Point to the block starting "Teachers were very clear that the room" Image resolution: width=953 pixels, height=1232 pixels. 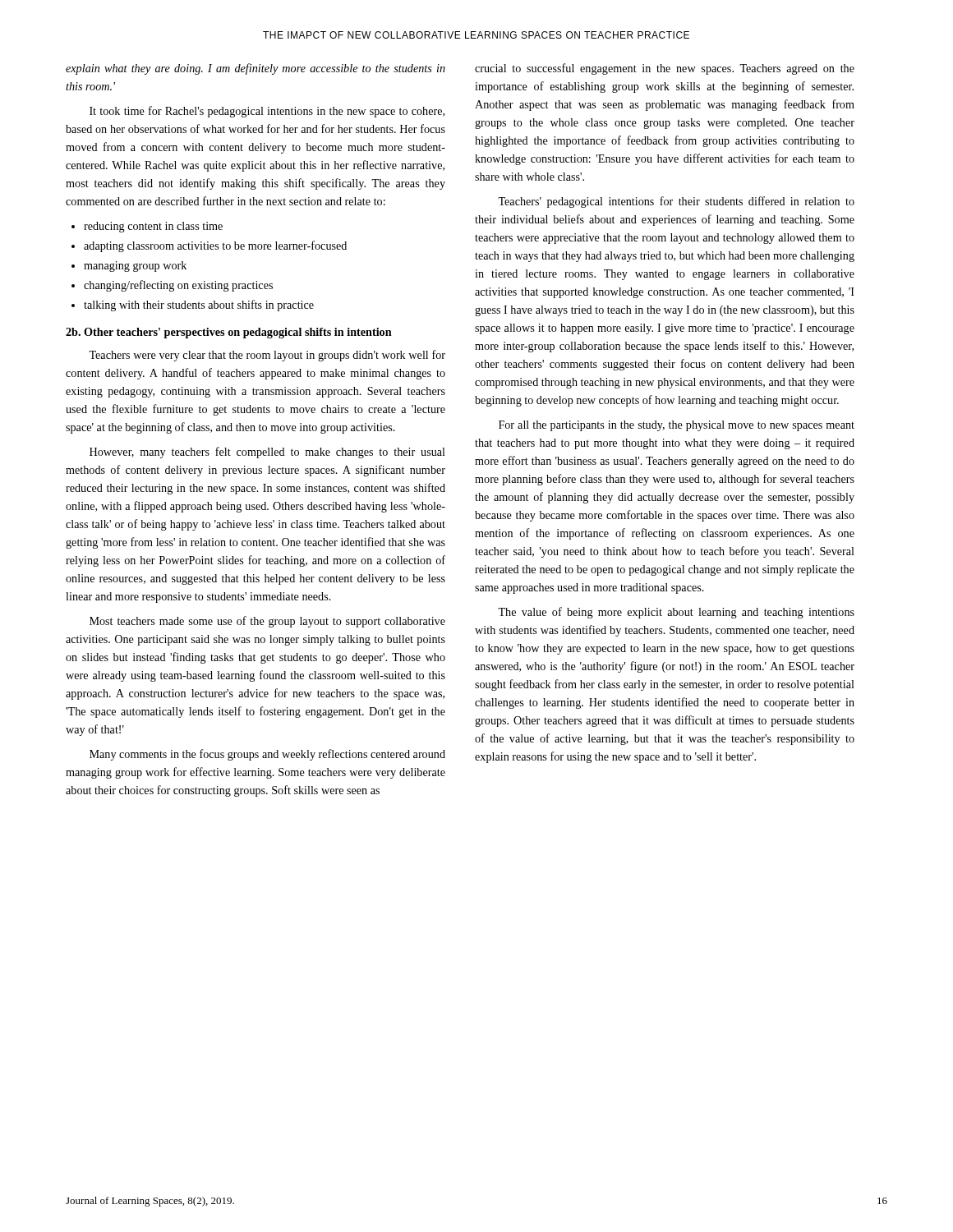tap(255, 391)
